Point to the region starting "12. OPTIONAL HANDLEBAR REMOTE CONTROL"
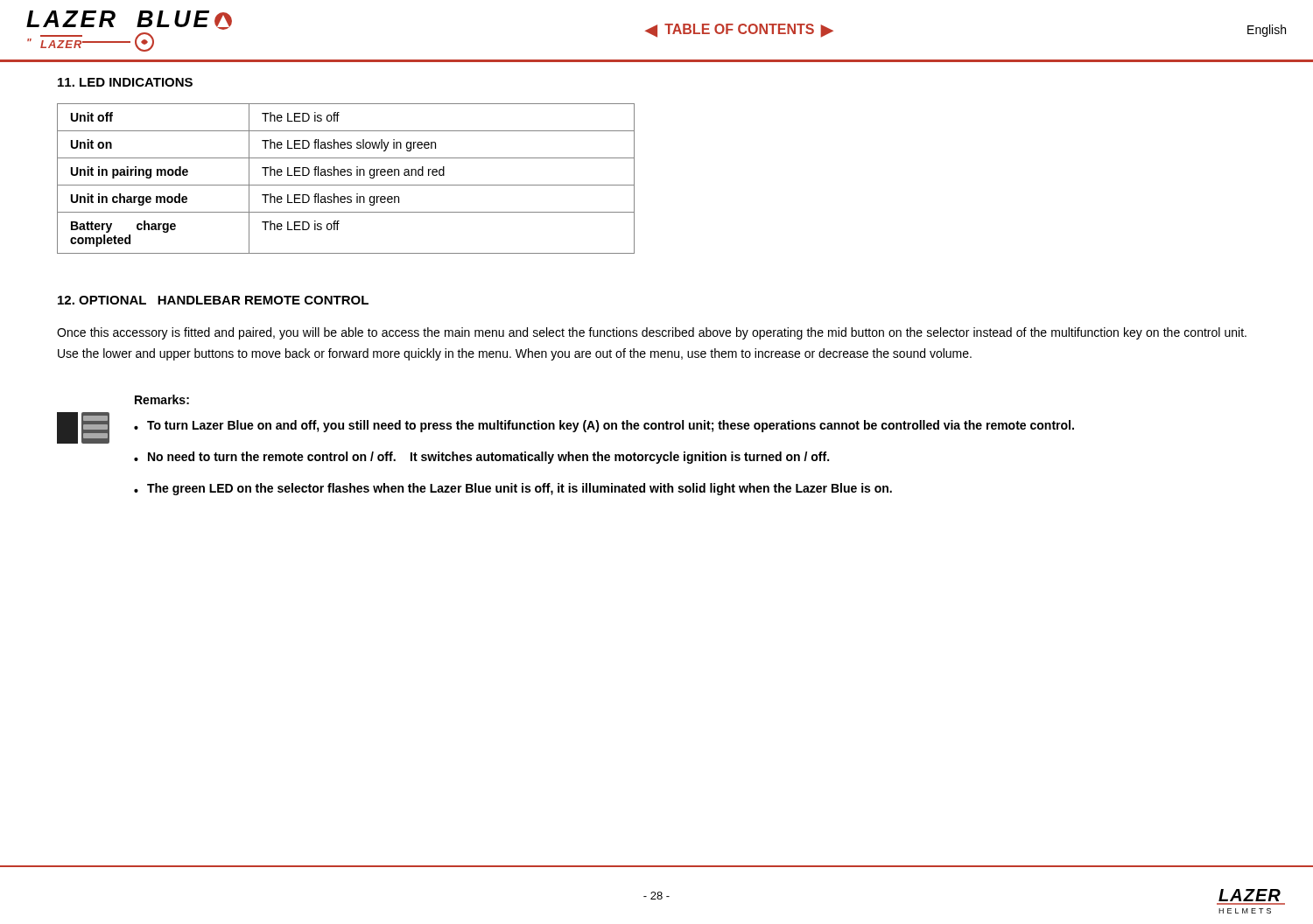Image resolution: width=1313 pixels, height=924 pixels. [213, 300]
